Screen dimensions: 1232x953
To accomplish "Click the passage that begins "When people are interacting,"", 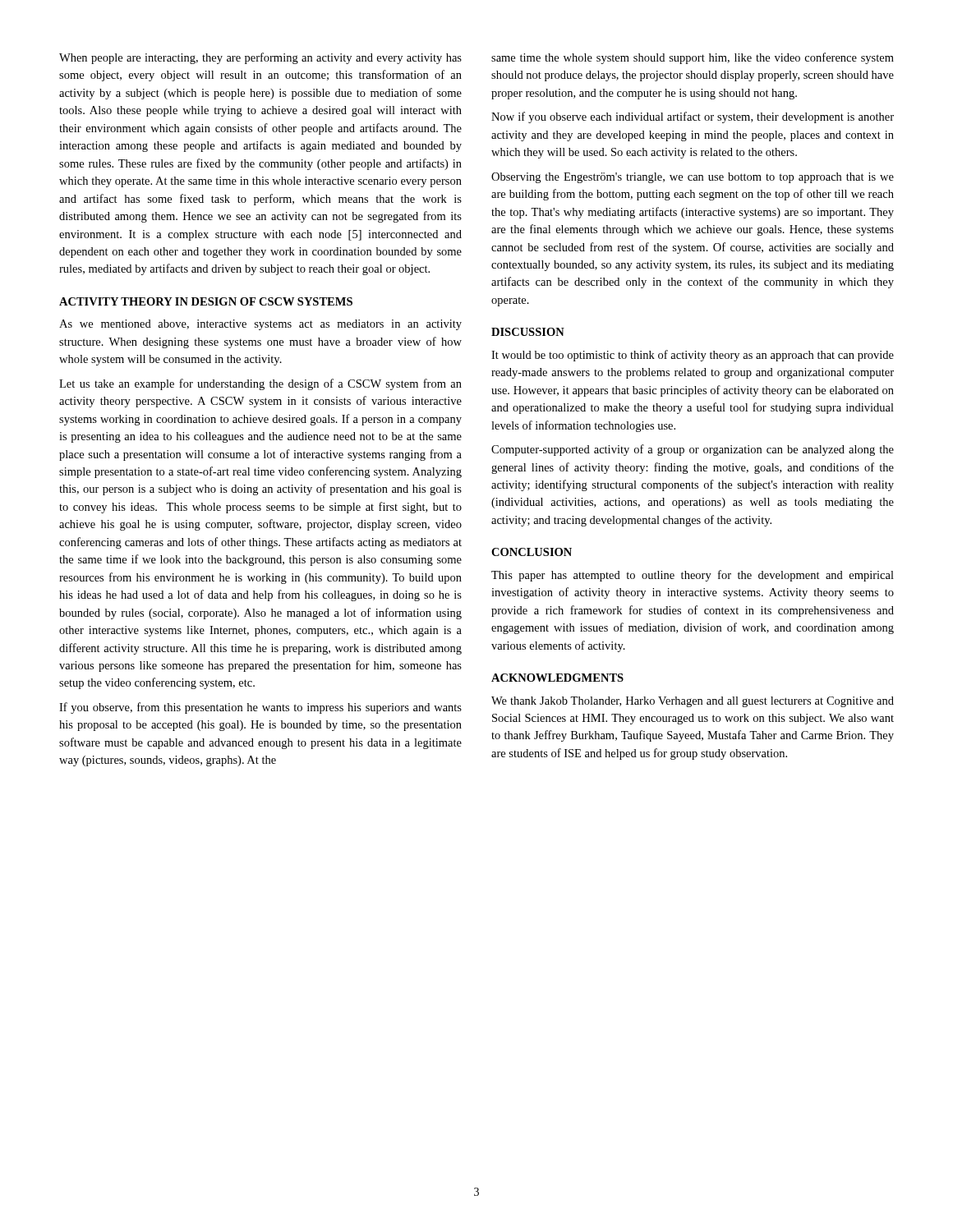I will (260, 164).
